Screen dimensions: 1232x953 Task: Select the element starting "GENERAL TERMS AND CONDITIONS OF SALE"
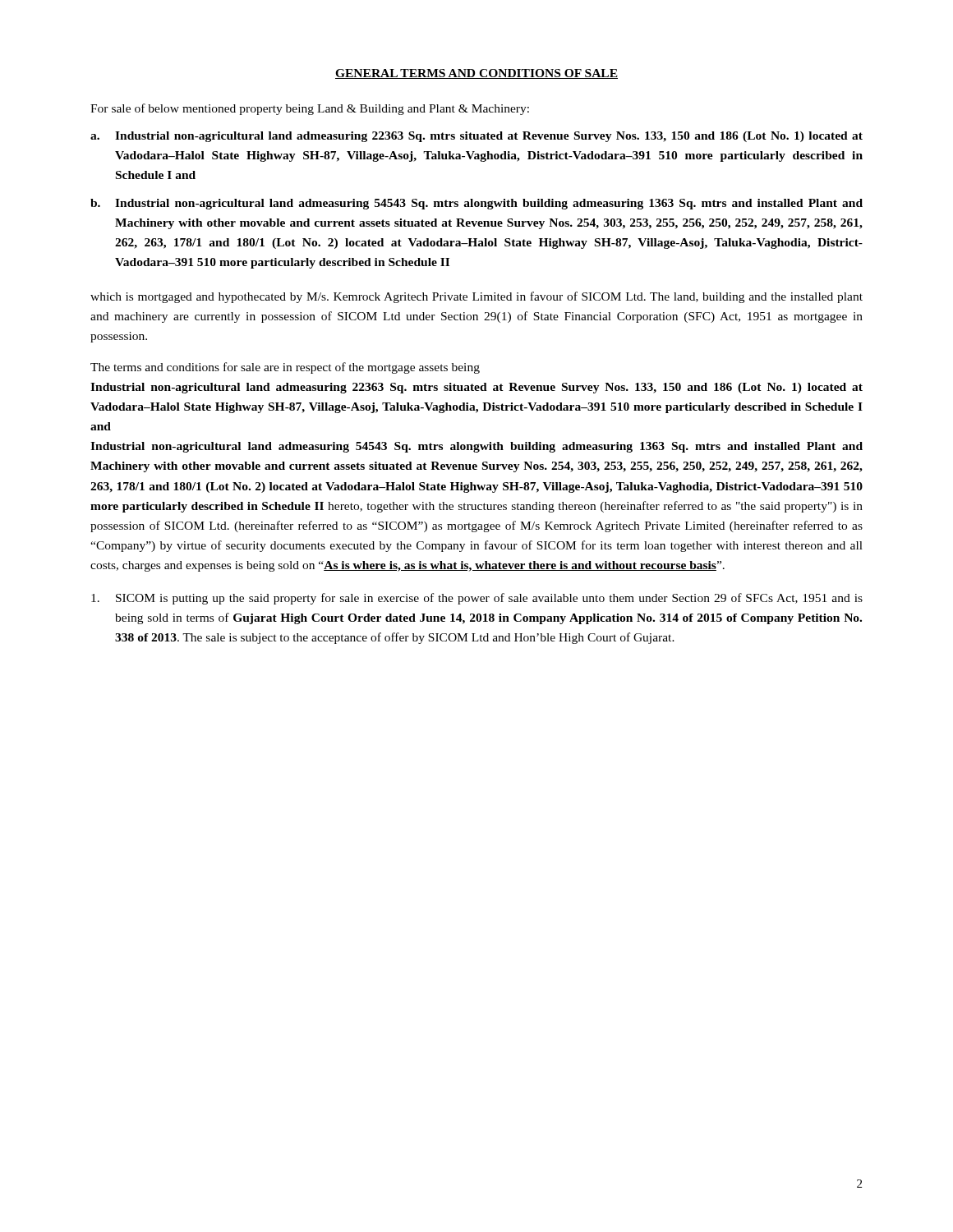476,73
